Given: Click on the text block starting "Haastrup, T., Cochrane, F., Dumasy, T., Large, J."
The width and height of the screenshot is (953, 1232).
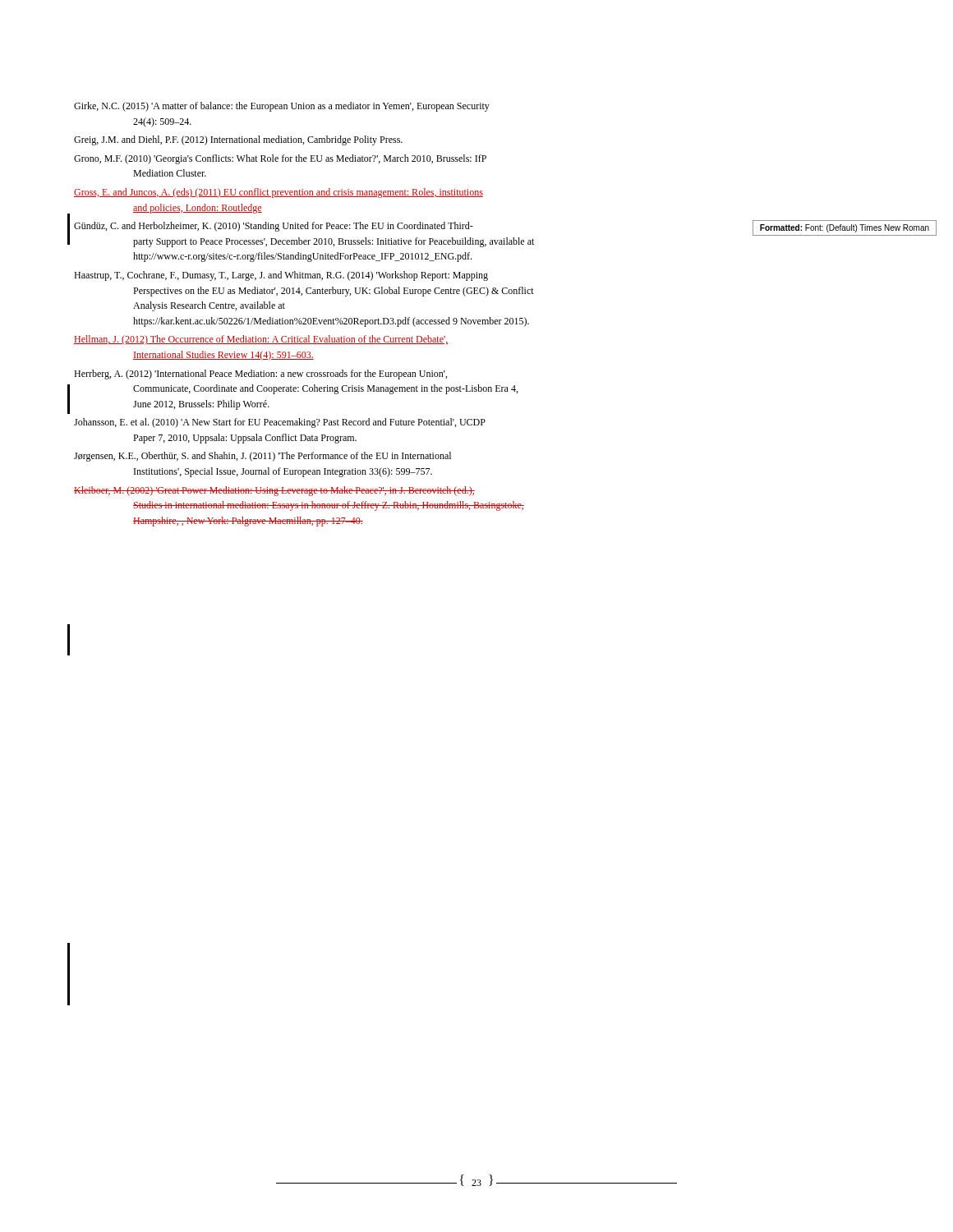Looking at the screenshot, I should [394, 299].
